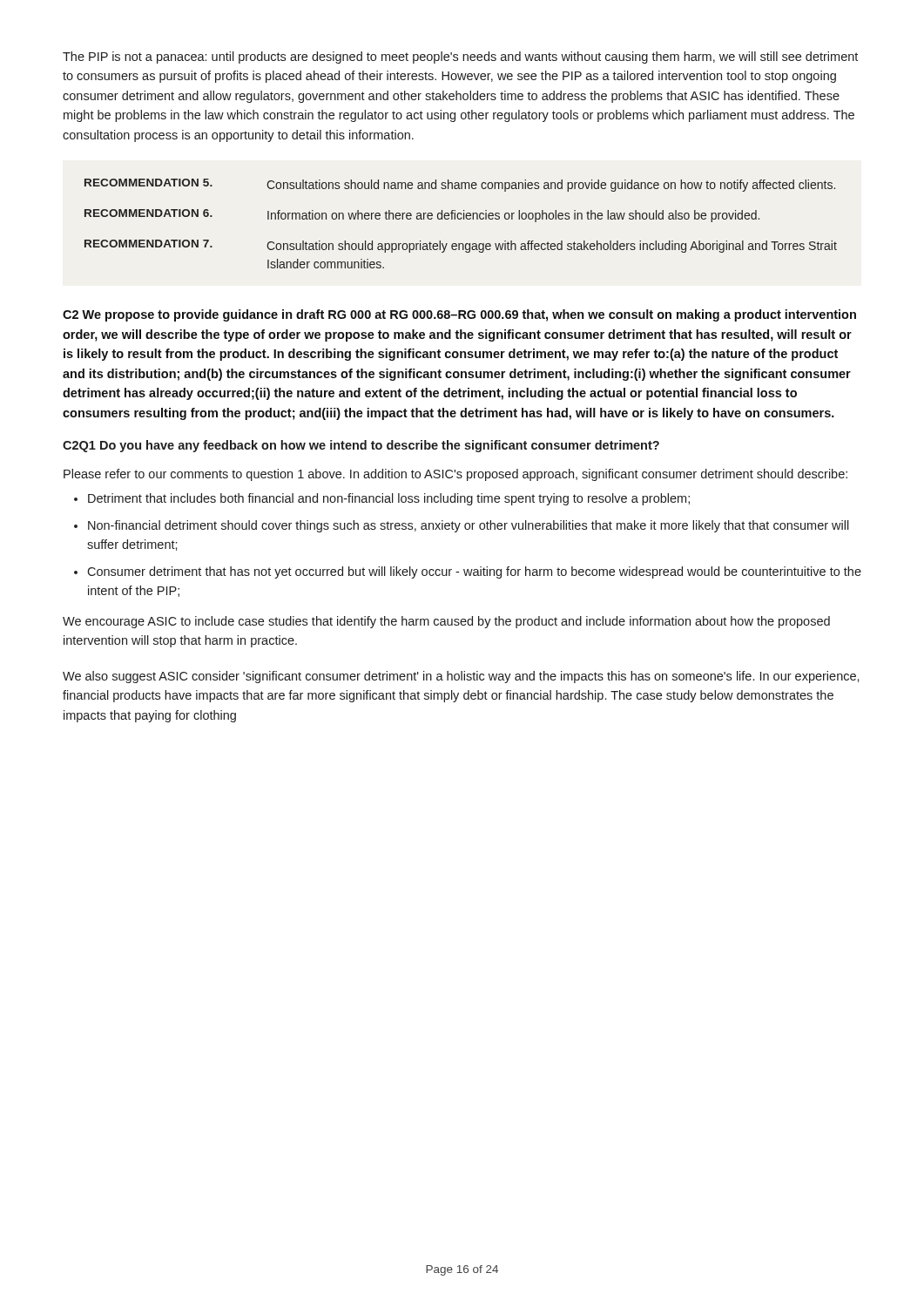Find the section header
This screenshot has height=1307, width=924.
point(361,445)
